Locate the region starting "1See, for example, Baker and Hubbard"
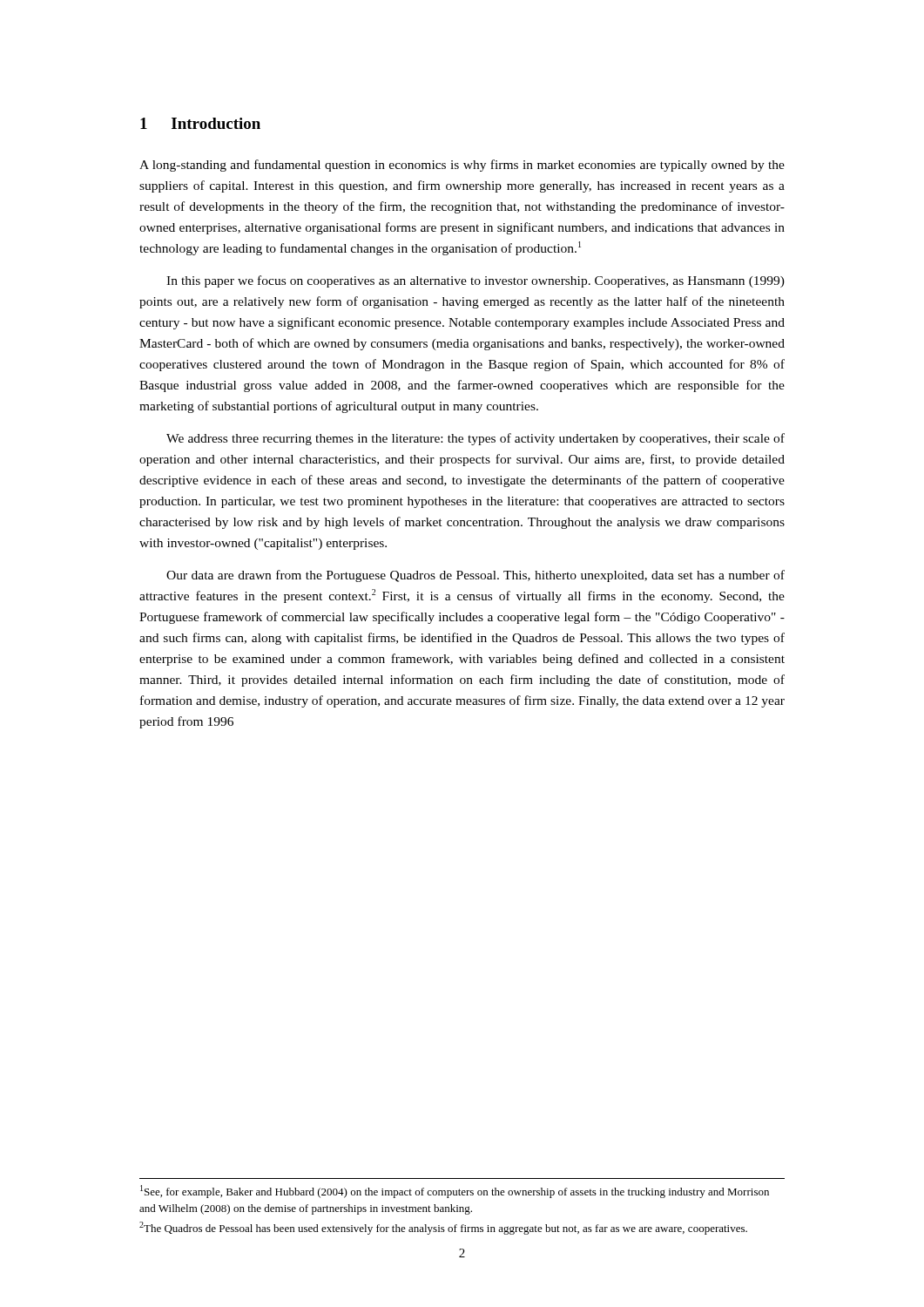The image size is (924, 1307). (x=462, y=1201)
